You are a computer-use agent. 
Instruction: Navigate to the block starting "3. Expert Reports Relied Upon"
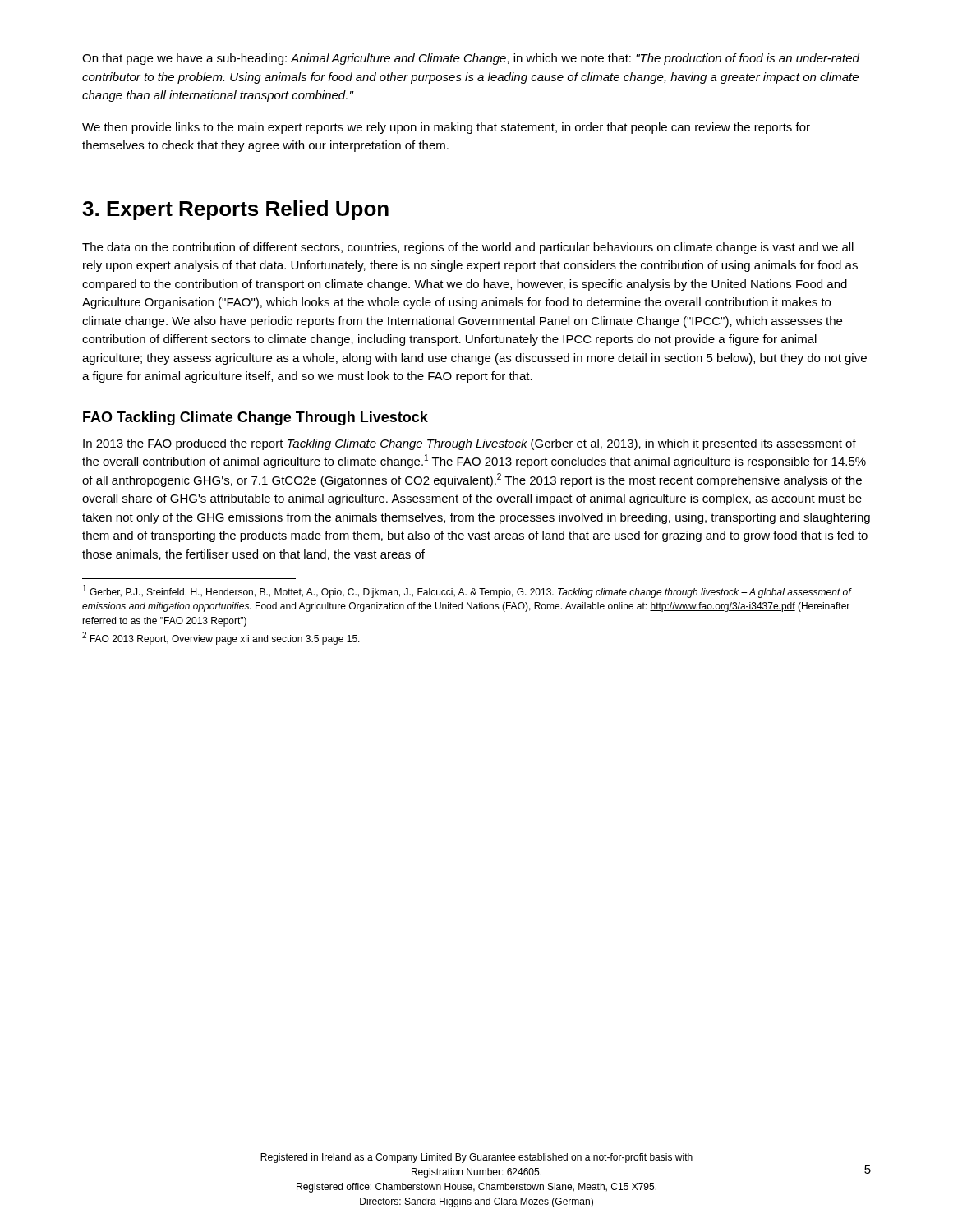236,208
